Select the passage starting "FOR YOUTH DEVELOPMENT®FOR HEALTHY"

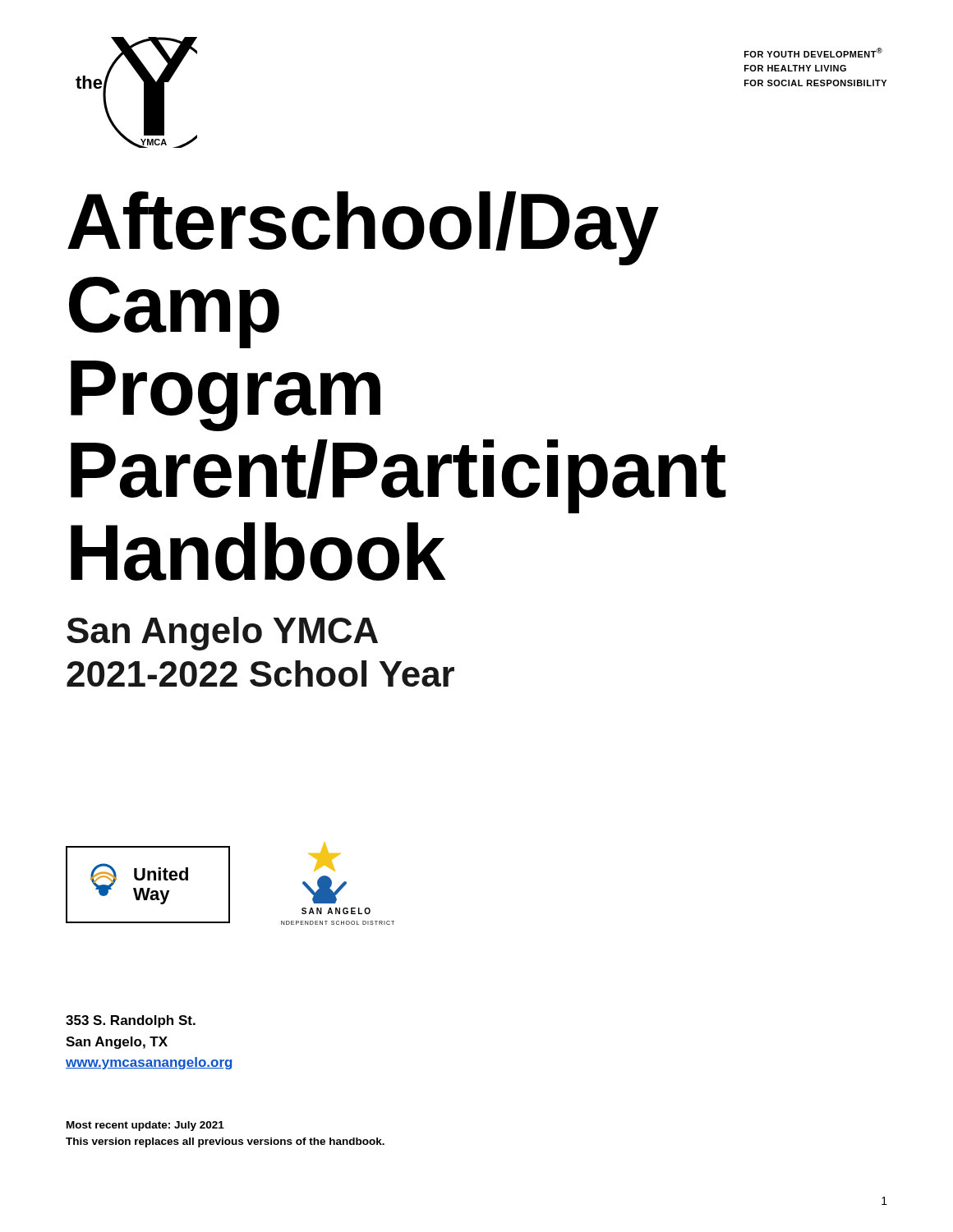(x=815, y=68)
